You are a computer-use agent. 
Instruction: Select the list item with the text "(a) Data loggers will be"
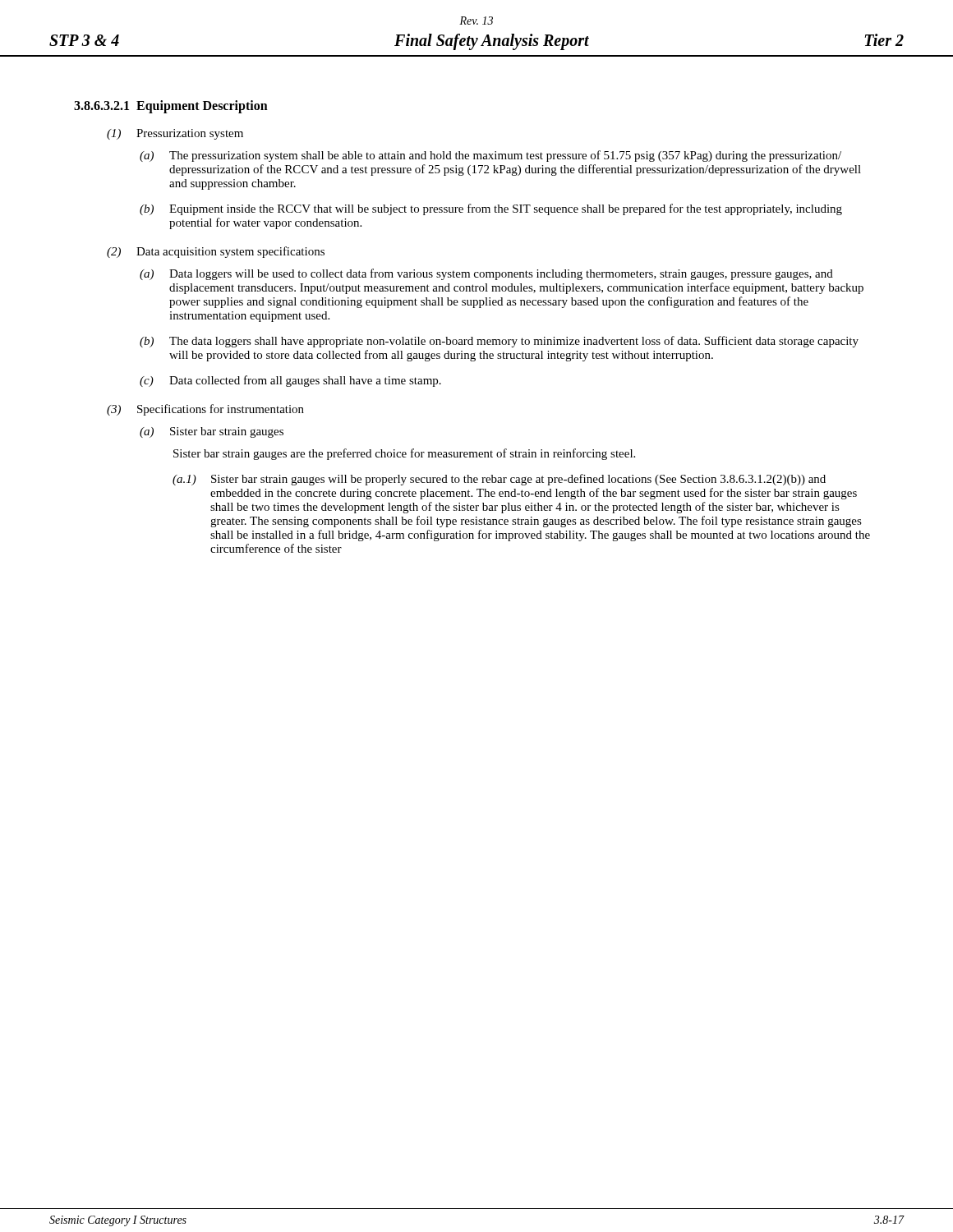pyautogui.click(x=509, y=295)
